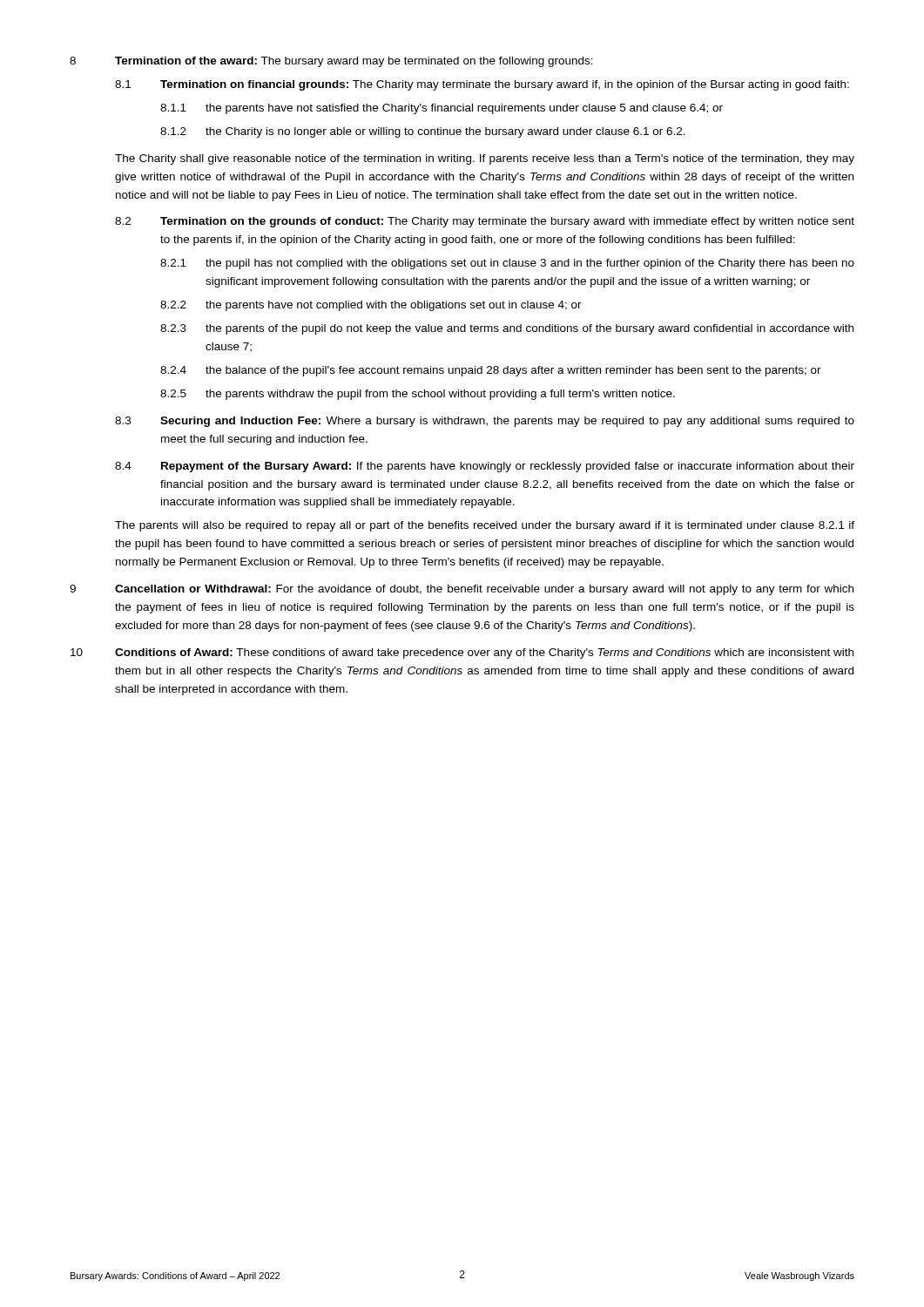Locate the block of text that opens with "8.1 Termination on financial grounds:"
Screen dimensions: 1307x924
tap(482, 85)
